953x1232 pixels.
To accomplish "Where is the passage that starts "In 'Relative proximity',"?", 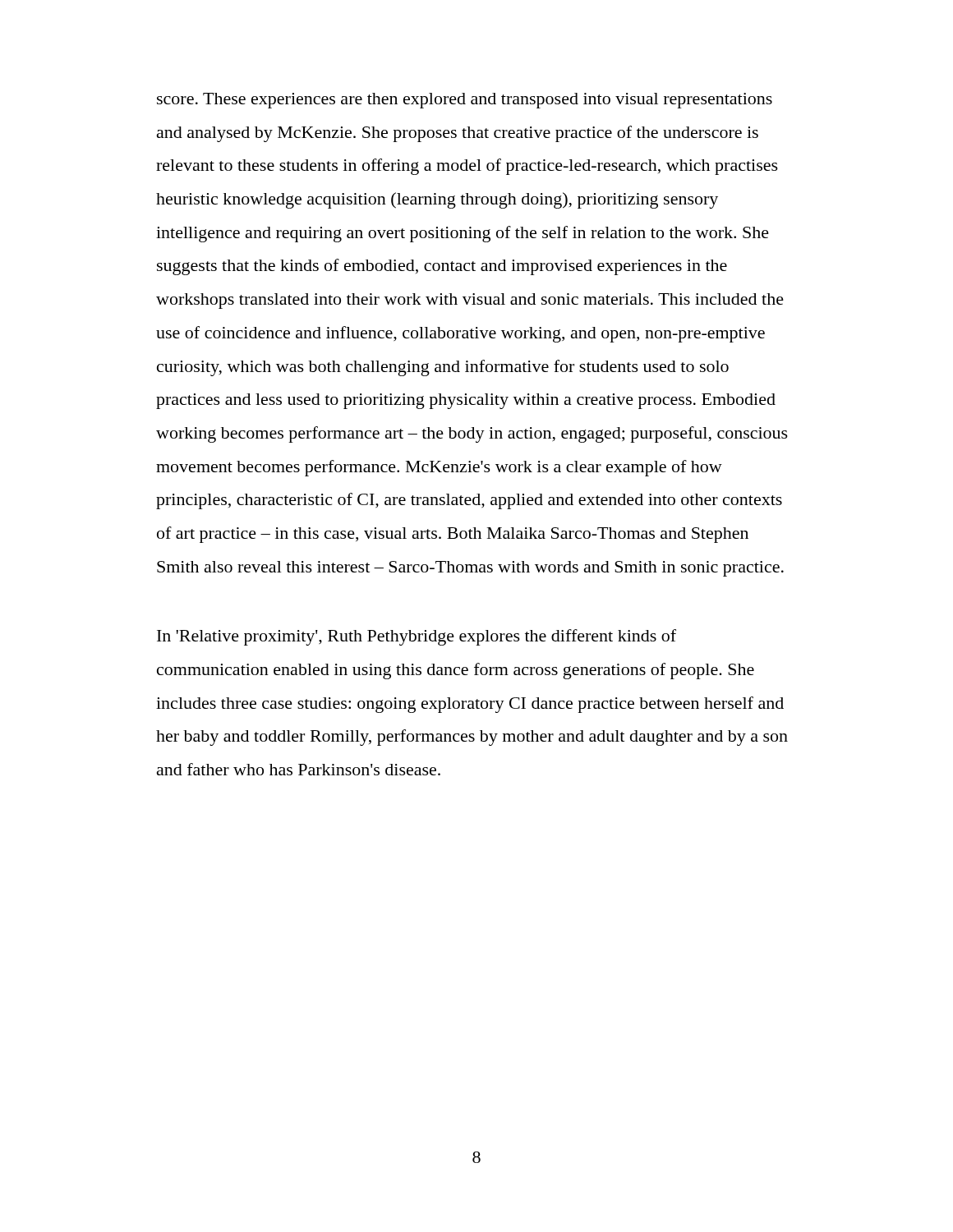I will coord(472,702).
